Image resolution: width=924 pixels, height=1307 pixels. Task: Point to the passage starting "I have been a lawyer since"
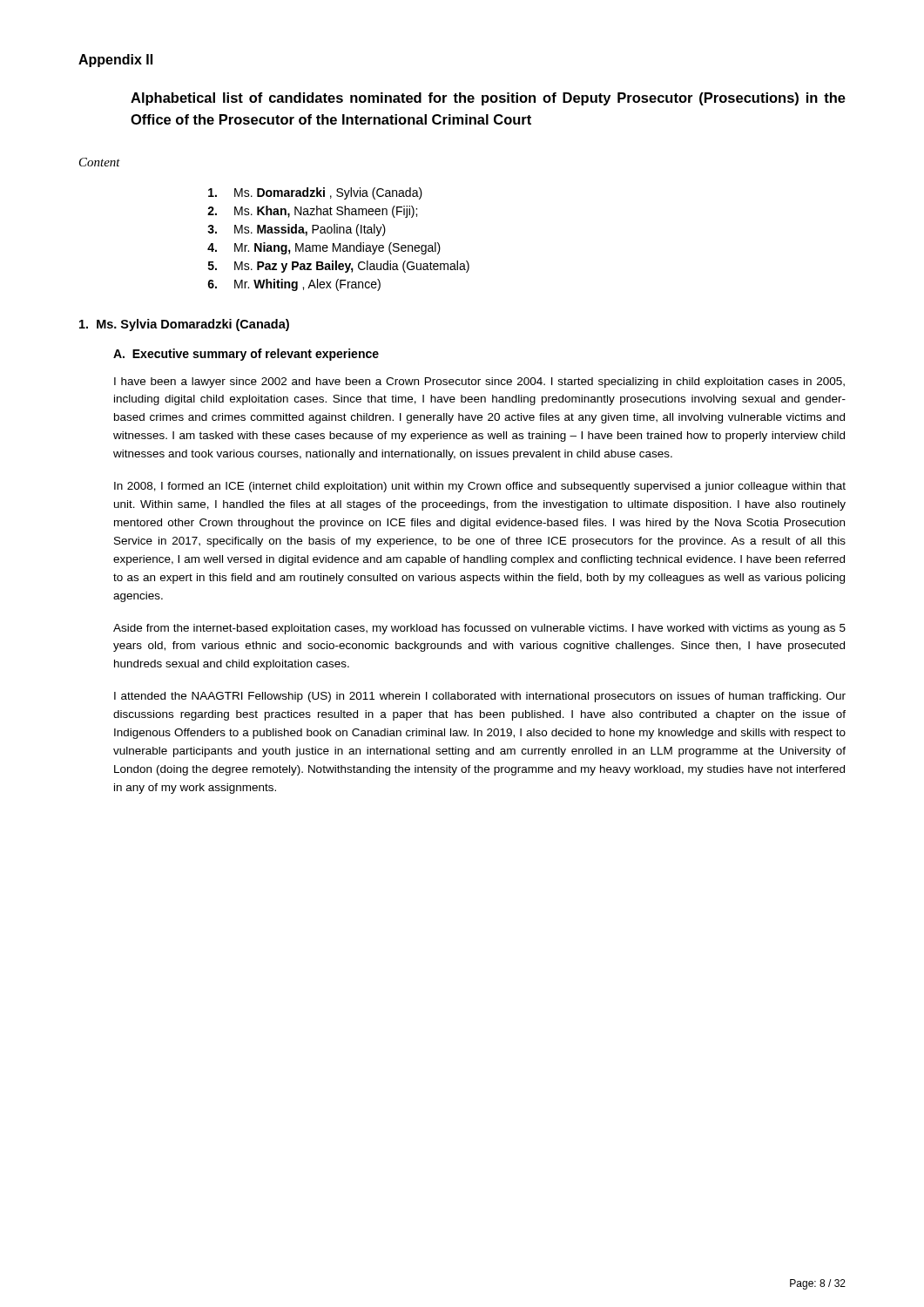pos(479,417)
